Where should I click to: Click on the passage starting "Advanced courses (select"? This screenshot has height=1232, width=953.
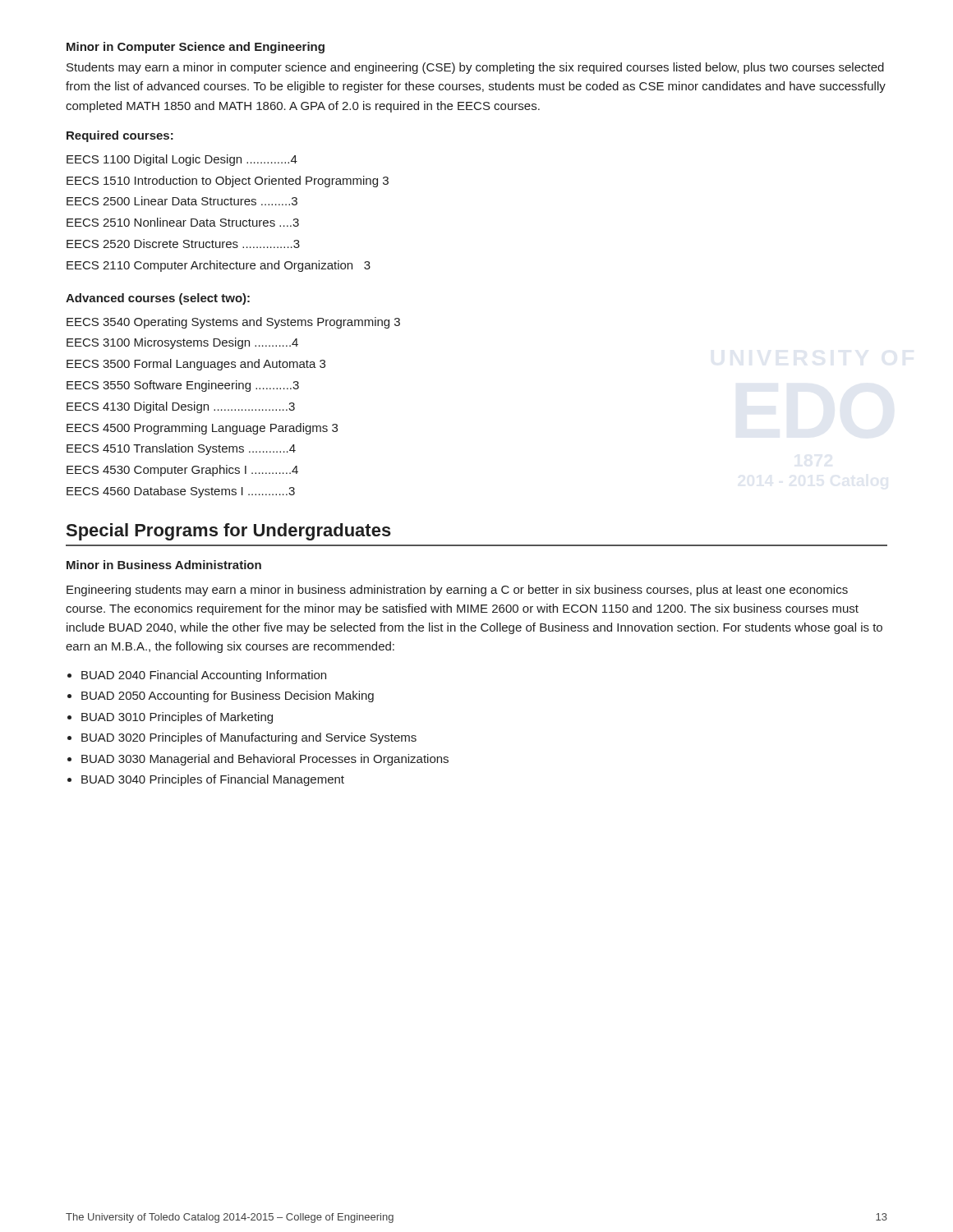click(x=158, y=297)
